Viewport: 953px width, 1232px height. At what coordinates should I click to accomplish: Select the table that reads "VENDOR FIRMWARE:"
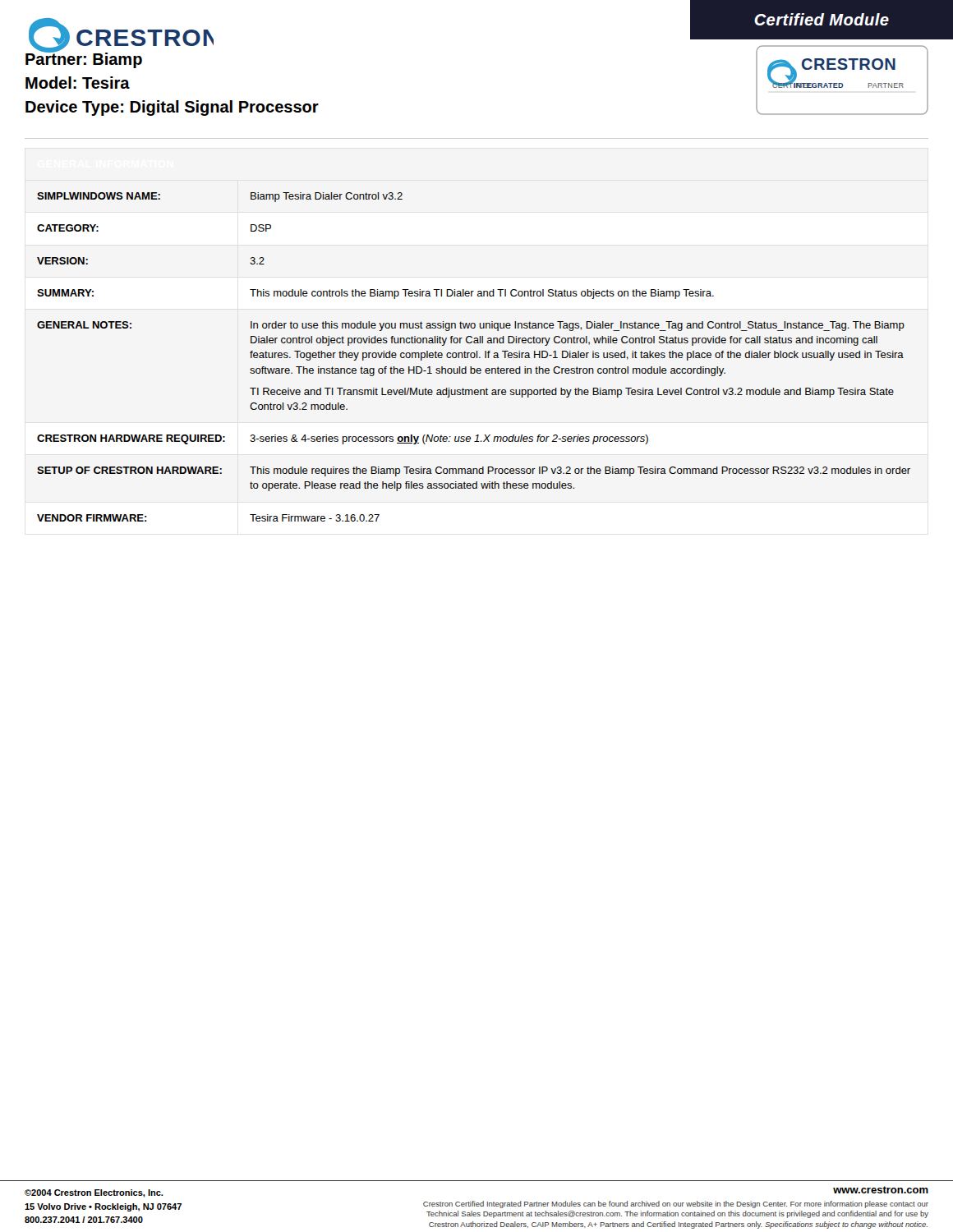pos(476,341)
